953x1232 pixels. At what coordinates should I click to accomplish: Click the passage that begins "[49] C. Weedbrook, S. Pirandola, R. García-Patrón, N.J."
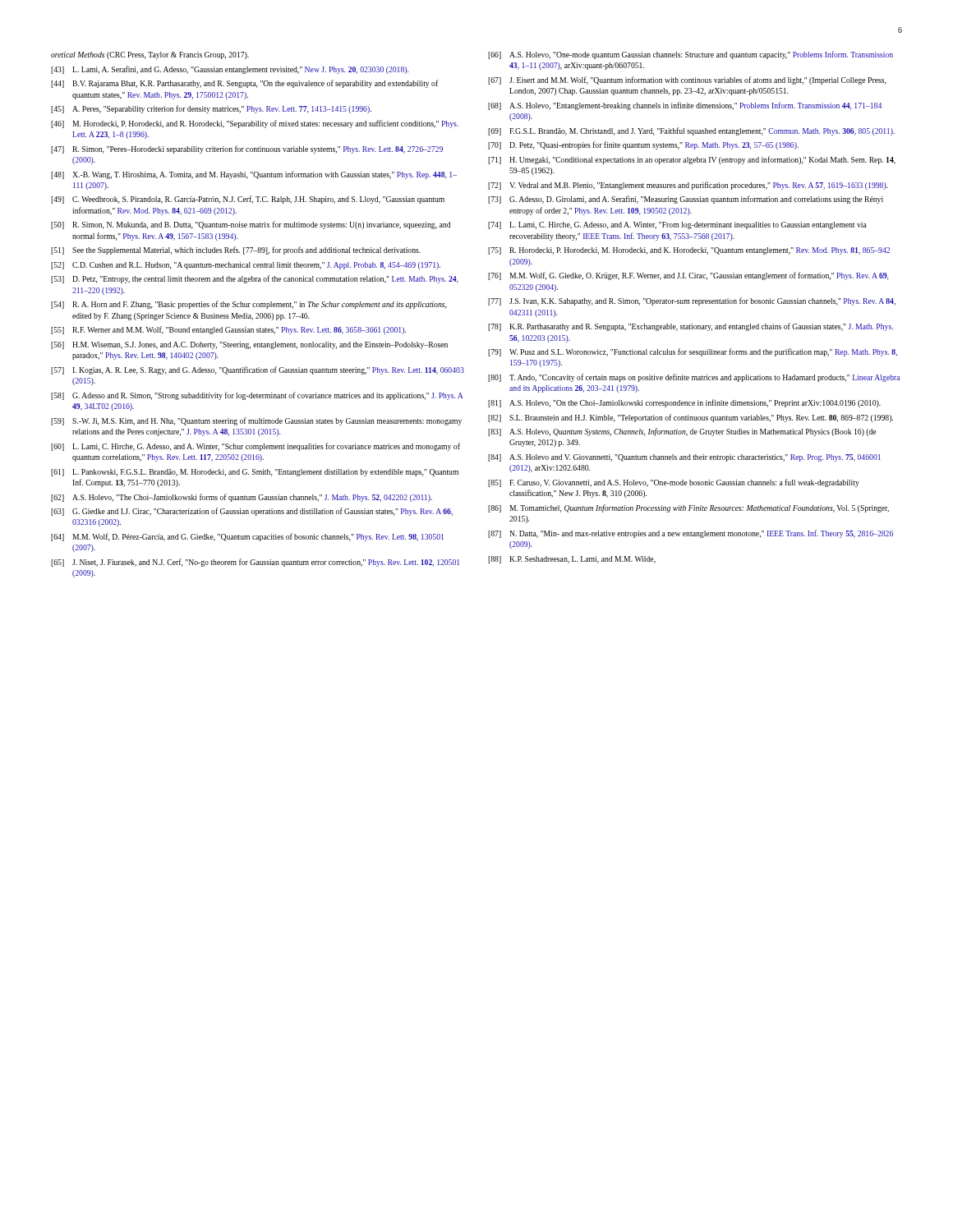click(258, 205)
